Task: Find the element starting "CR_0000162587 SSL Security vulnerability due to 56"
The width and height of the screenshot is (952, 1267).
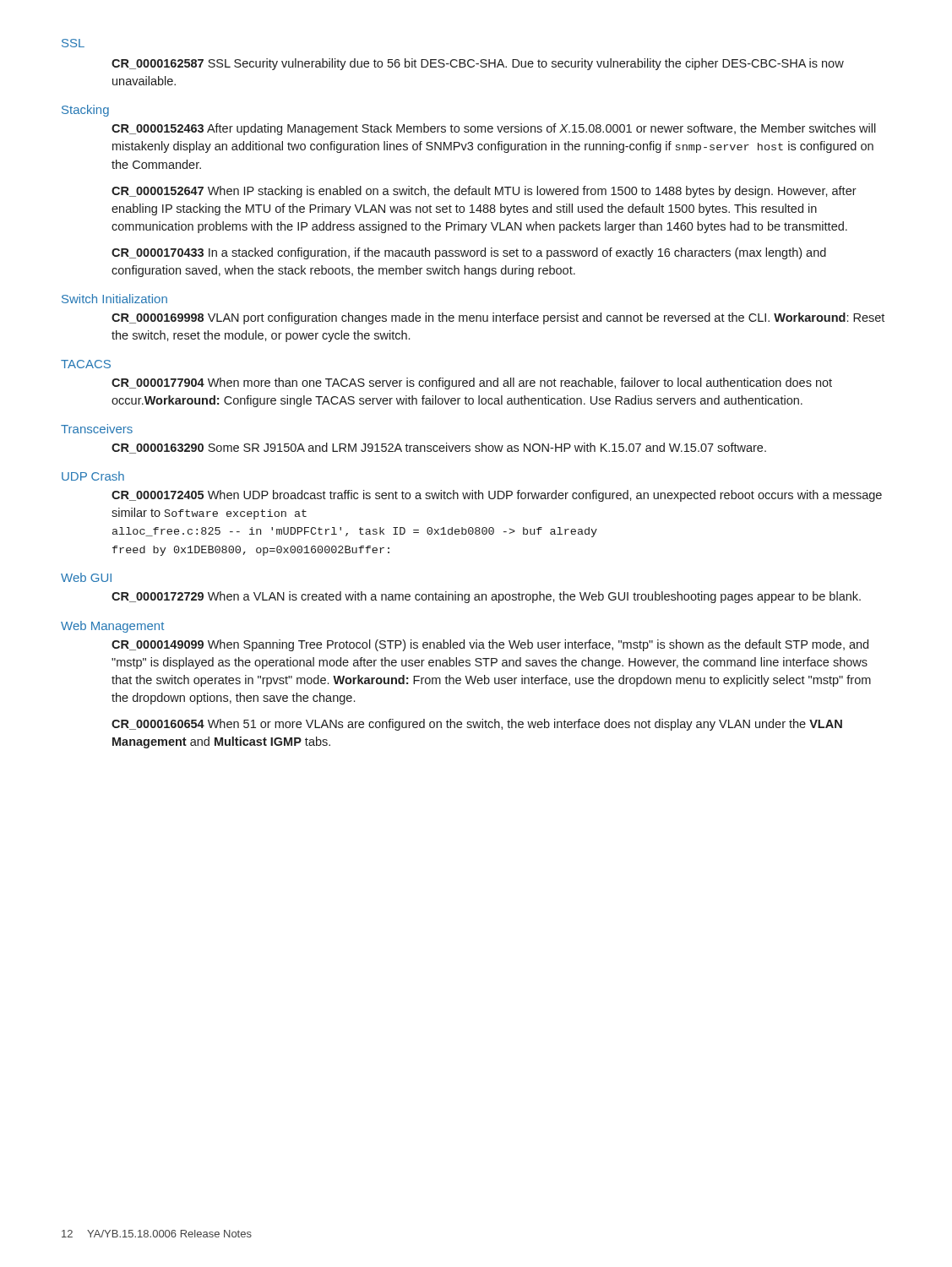Action: 478,72
